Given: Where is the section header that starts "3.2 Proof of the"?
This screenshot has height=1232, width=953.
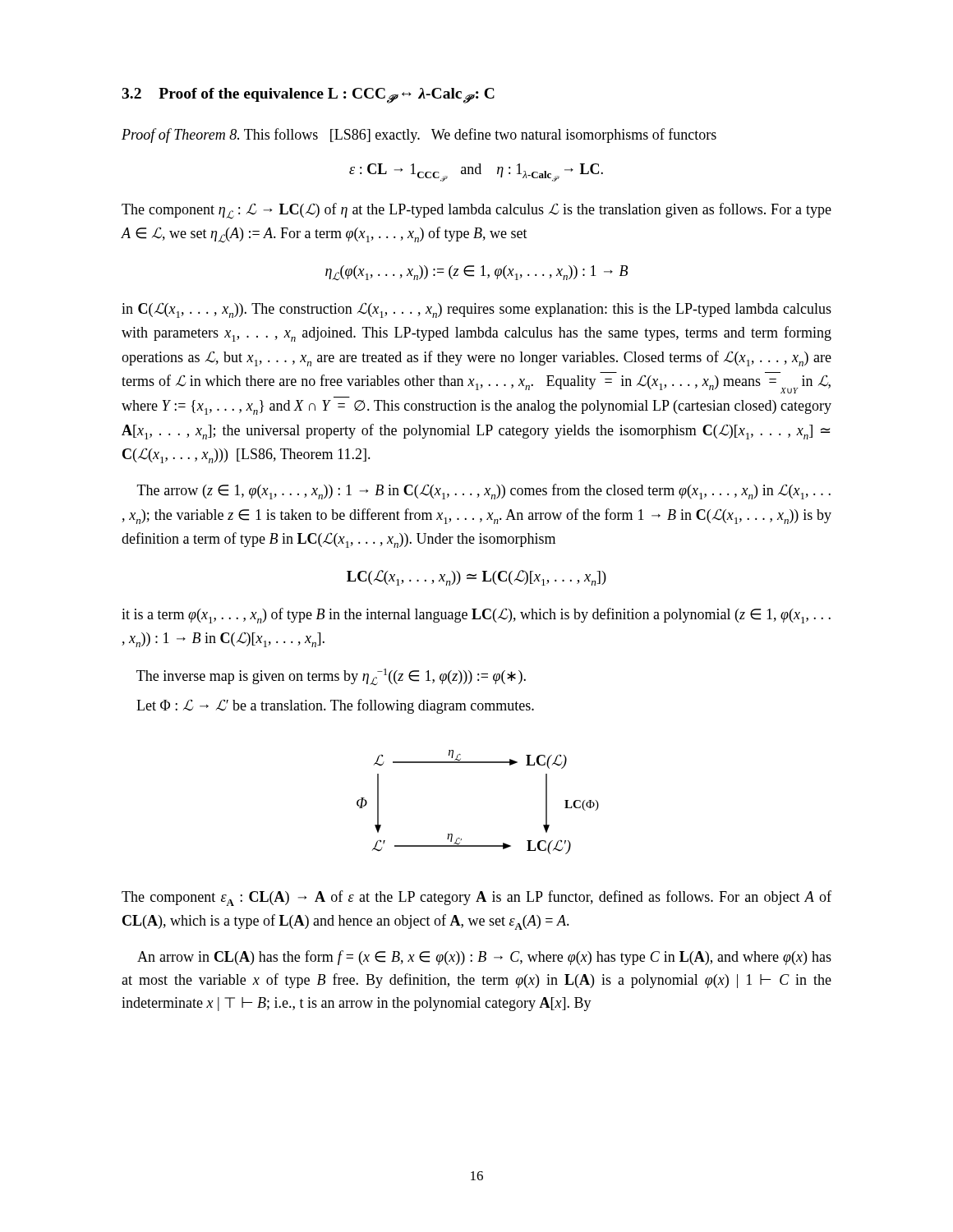Looking at the screenshot, I should [x=308, y=95].
